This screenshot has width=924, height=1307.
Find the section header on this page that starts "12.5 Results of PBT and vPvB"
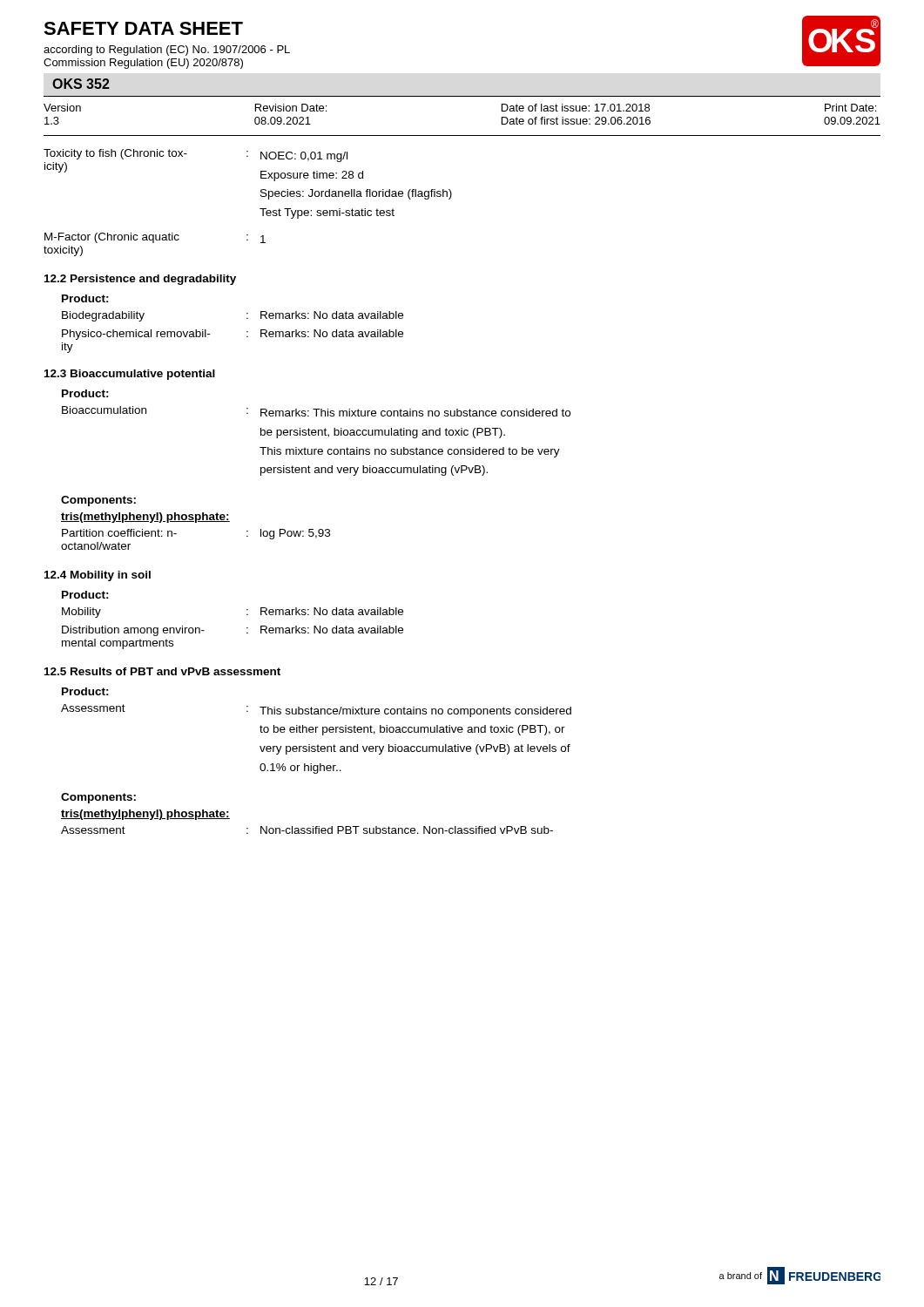[x=162, y=671]
